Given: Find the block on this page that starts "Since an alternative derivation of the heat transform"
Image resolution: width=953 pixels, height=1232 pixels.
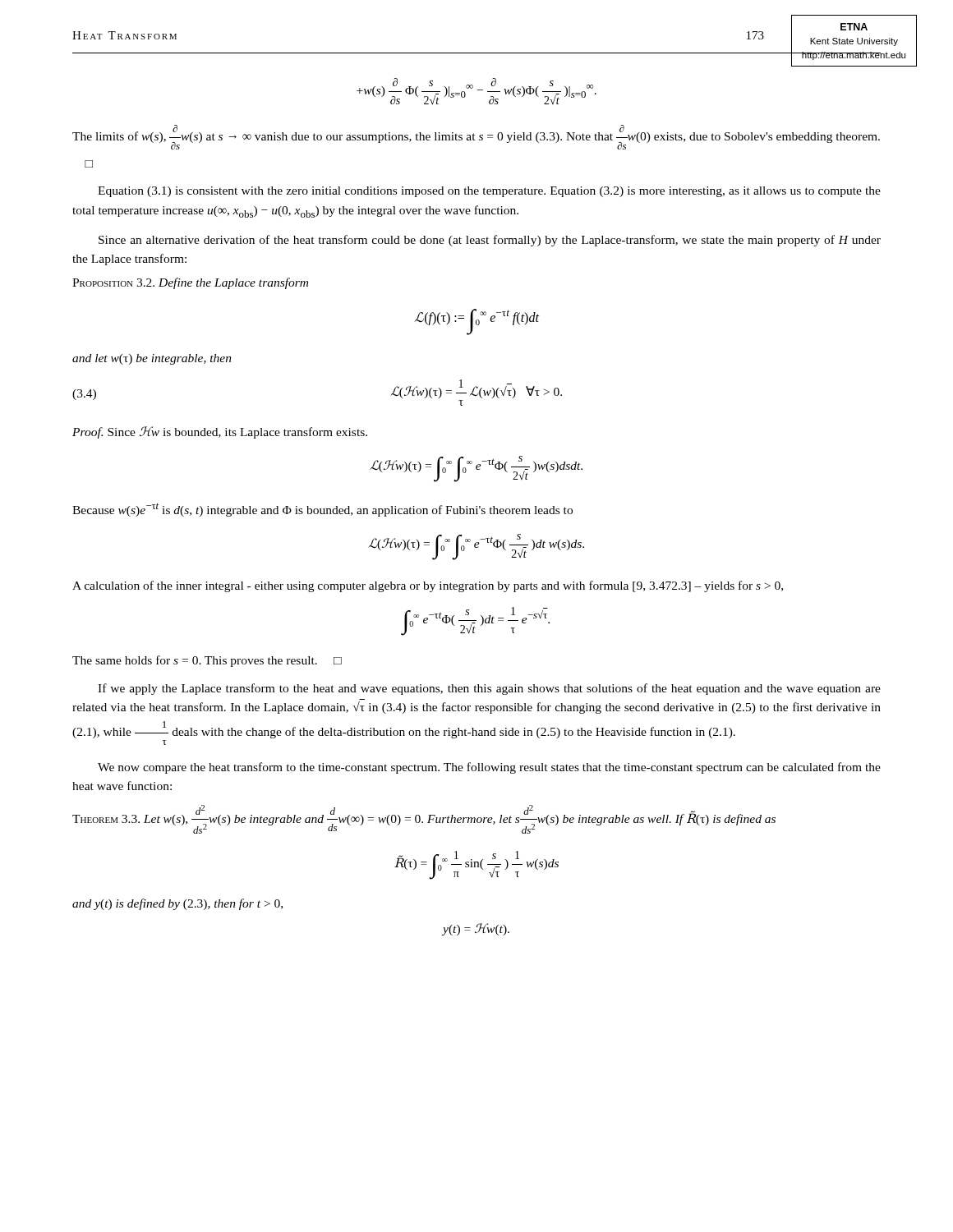Looking at the screenshot, I should pyautogui.click(x=476, y=249).
